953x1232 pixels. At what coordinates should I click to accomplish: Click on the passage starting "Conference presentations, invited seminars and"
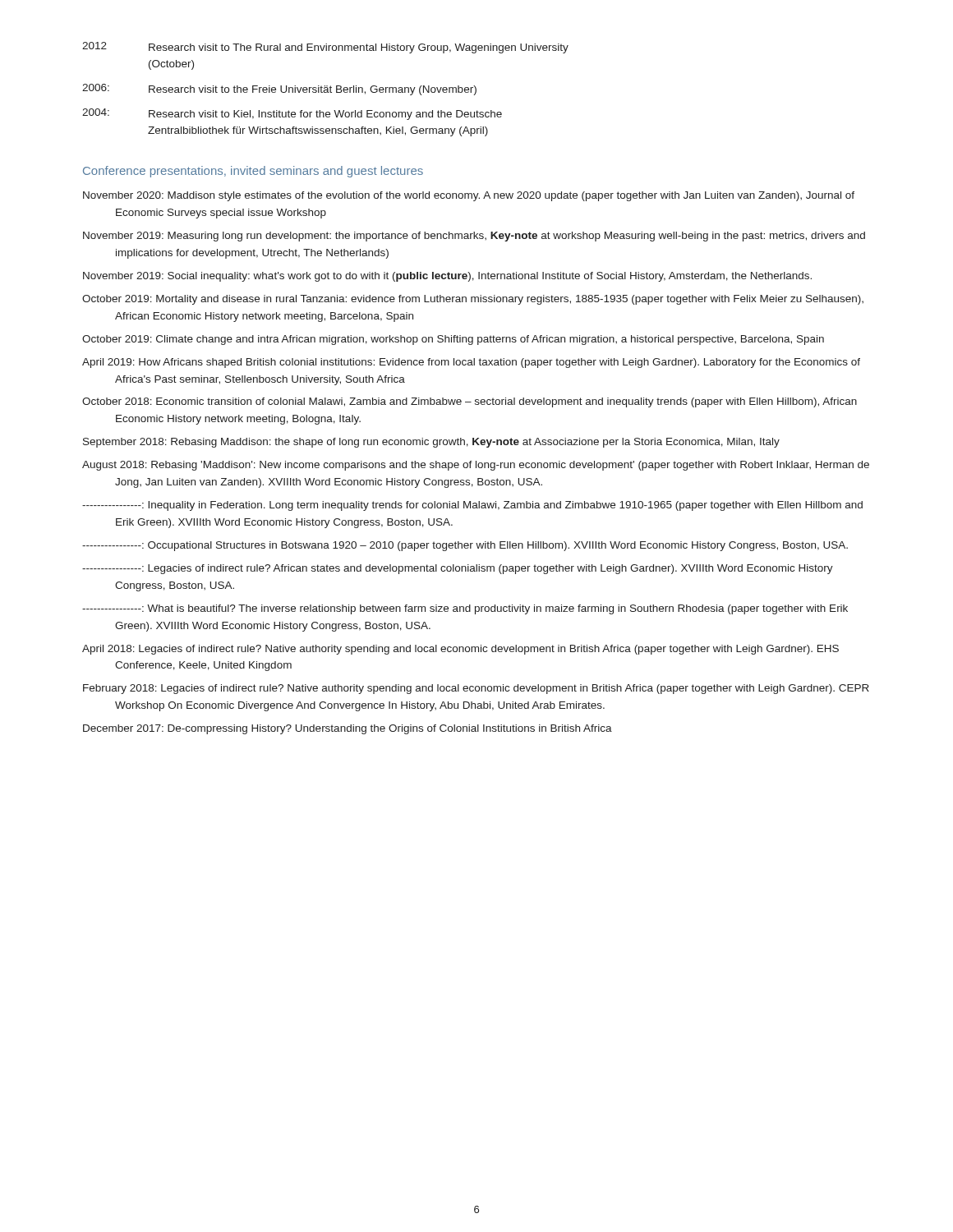[253, 171]
